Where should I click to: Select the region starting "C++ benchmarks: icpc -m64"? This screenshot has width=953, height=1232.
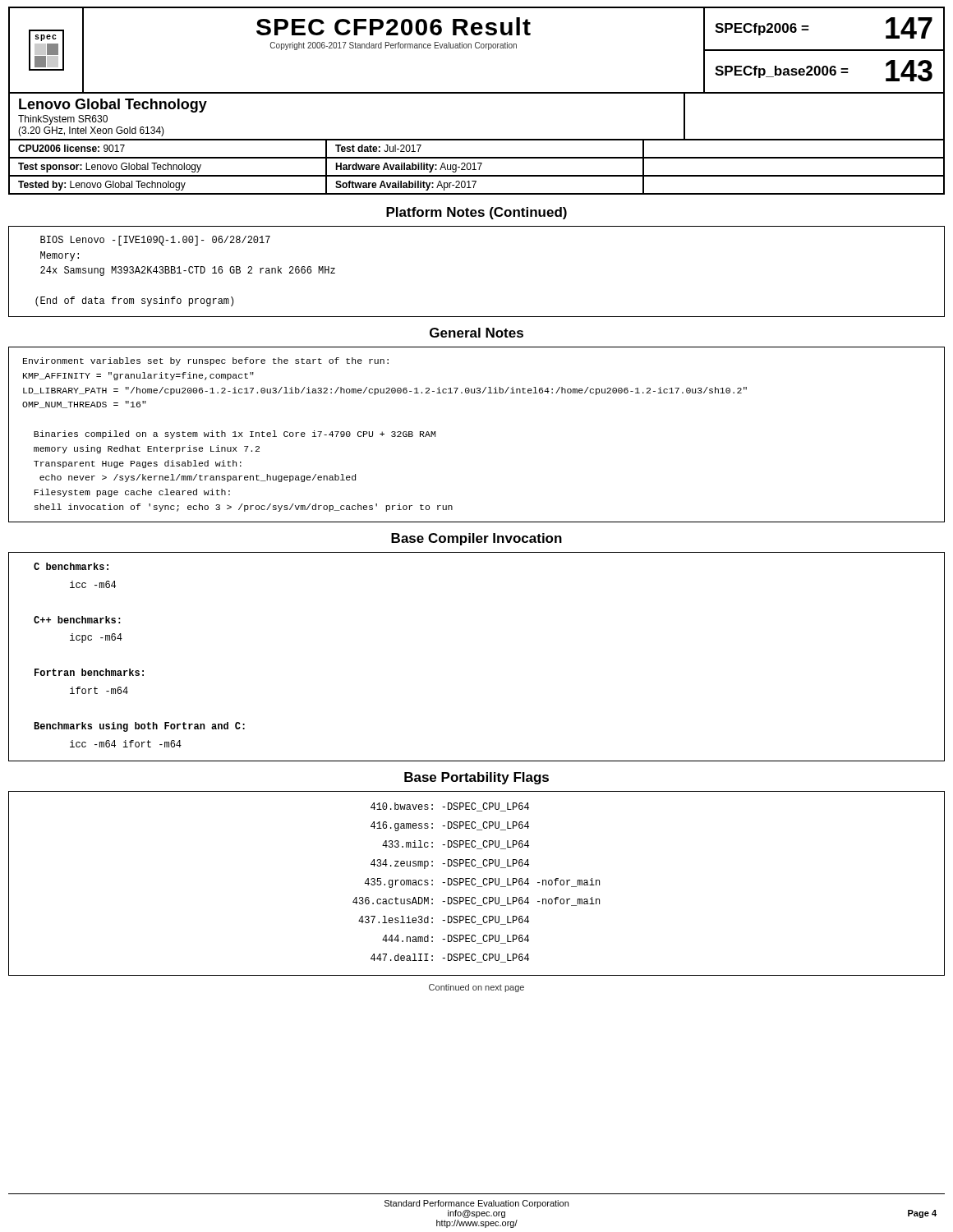coord(78,630)
